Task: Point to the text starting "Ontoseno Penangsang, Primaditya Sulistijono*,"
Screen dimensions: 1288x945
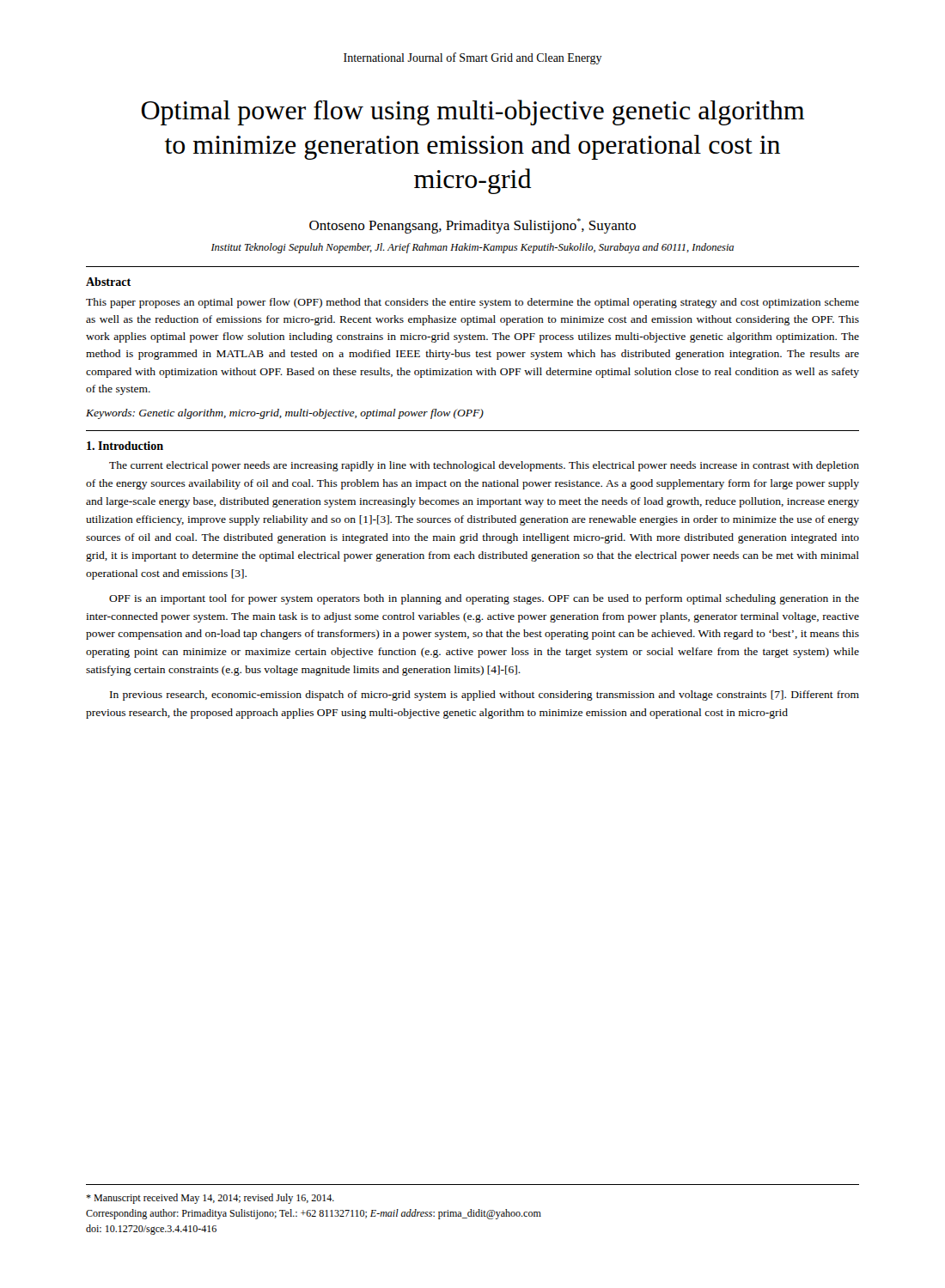Action: (472, 225)
